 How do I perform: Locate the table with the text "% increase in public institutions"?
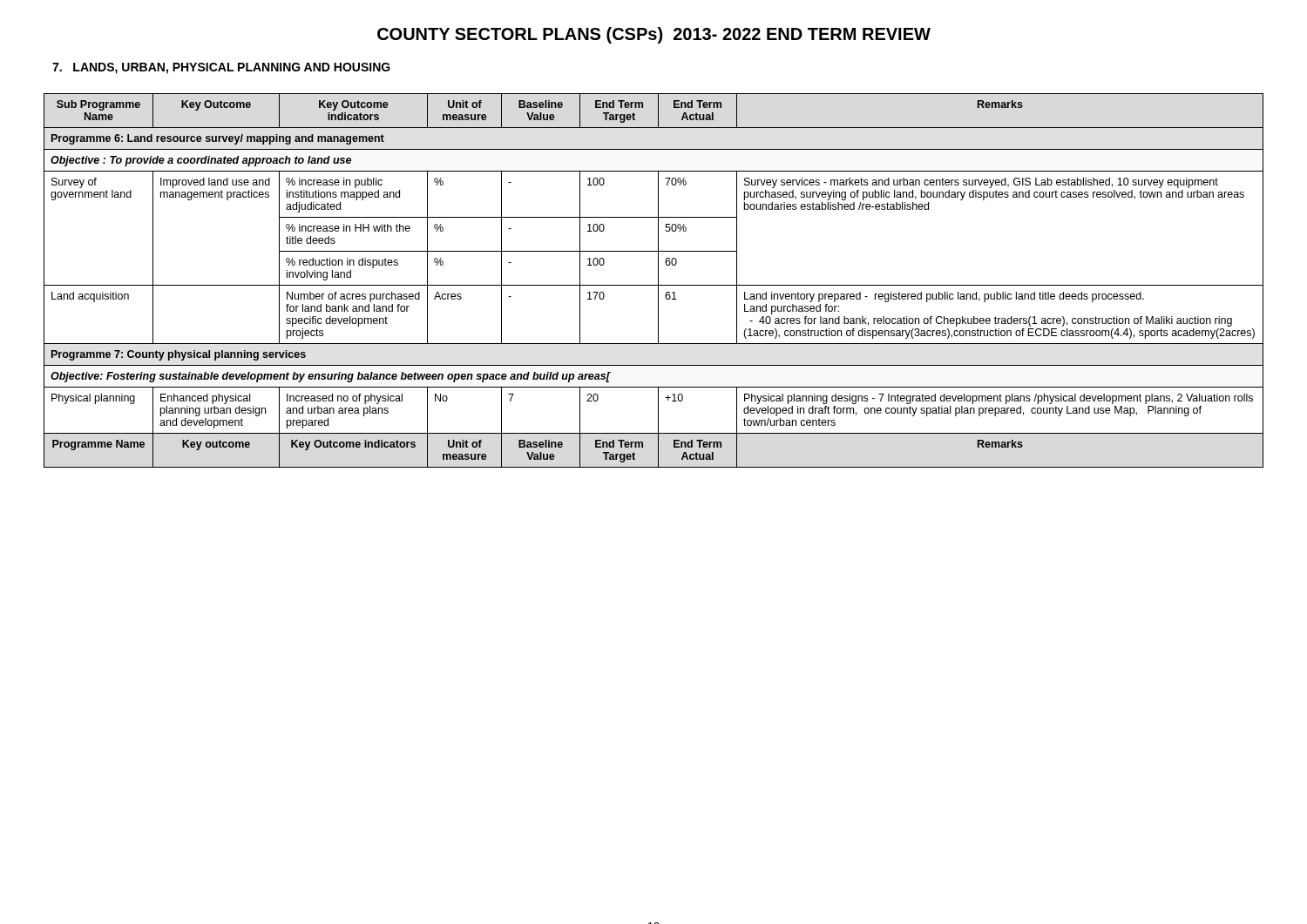(654, 280)
